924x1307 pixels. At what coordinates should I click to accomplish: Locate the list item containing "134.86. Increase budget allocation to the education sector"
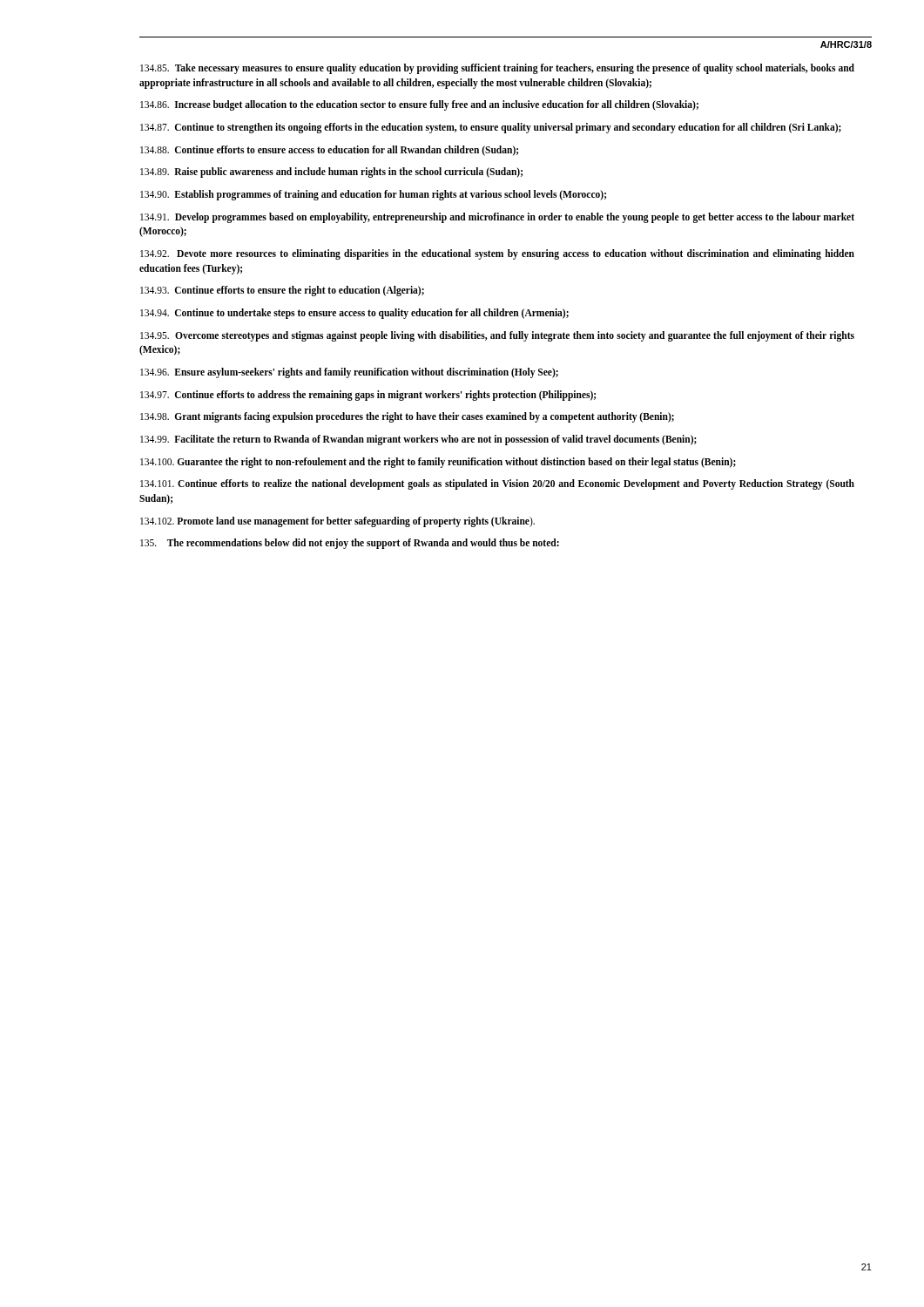[x=419, y=105]
